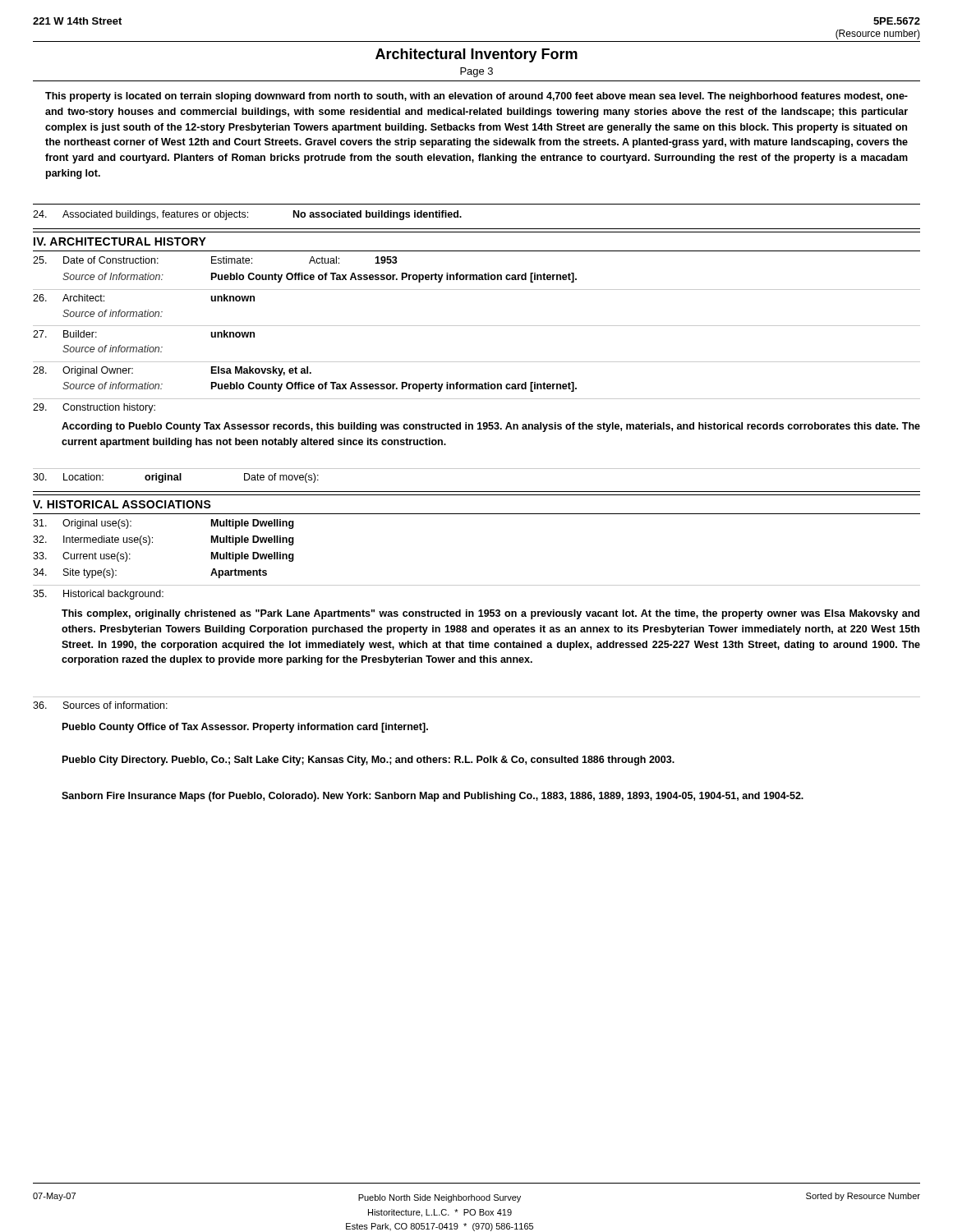Find the text block with the text "This property is located on terrain"
The width and height of the screenshot is (953, 1232).
click(x=476, y=135)
